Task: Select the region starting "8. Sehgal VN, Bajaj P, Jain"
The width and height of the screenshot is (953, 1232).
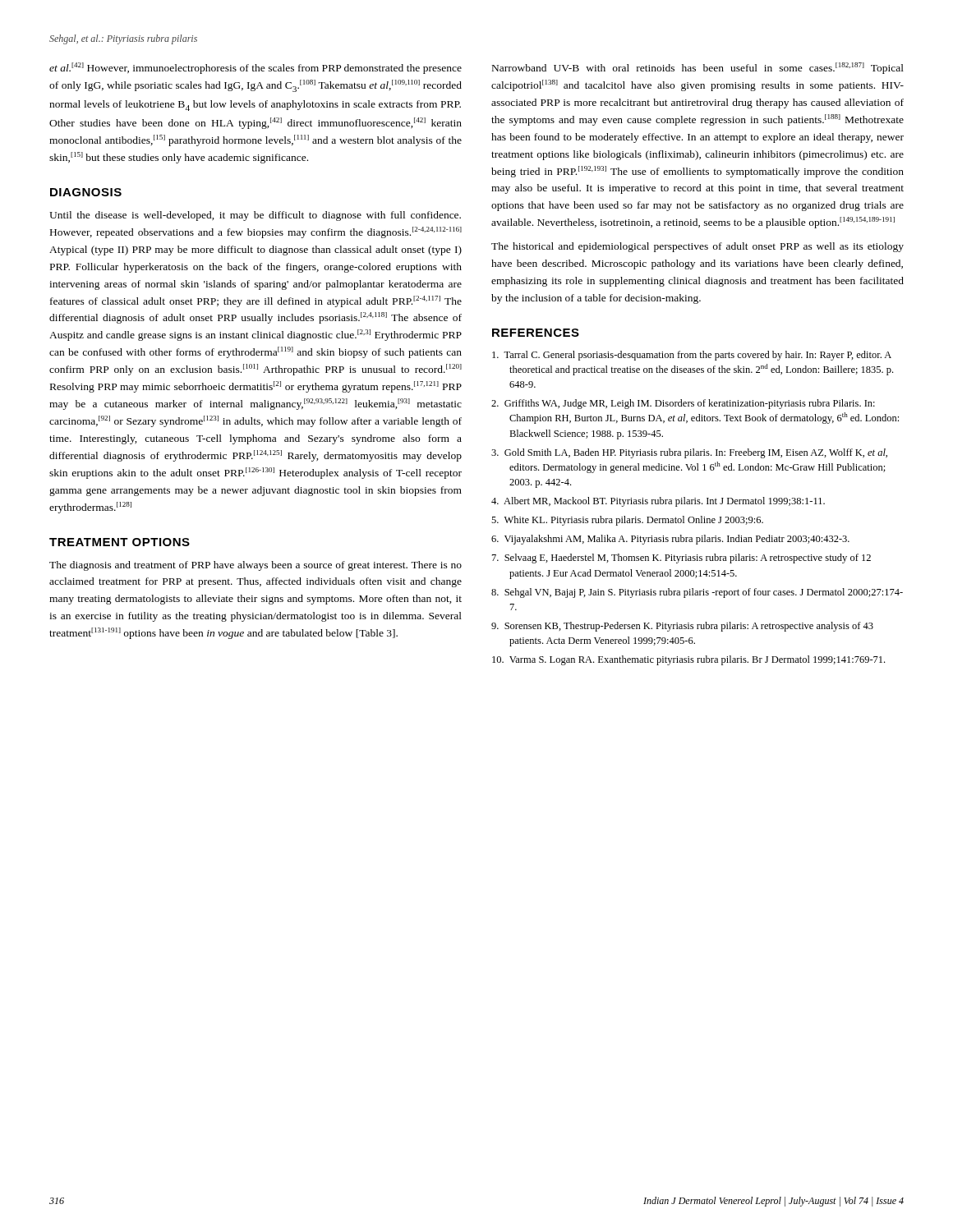Action: tap(697, 599)
